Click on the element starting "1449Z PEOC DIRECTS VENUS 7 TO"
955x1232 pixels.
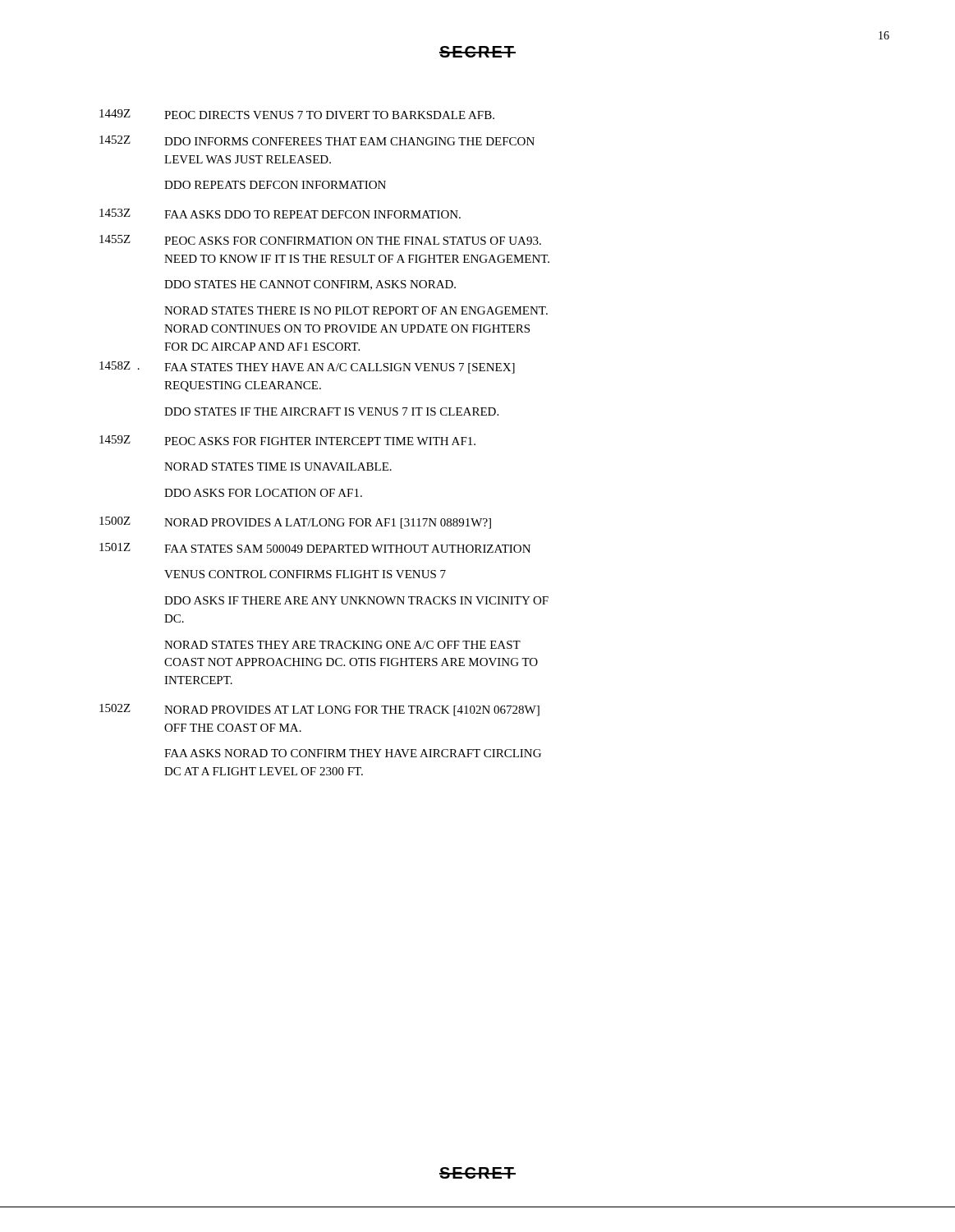coord(494,116)
